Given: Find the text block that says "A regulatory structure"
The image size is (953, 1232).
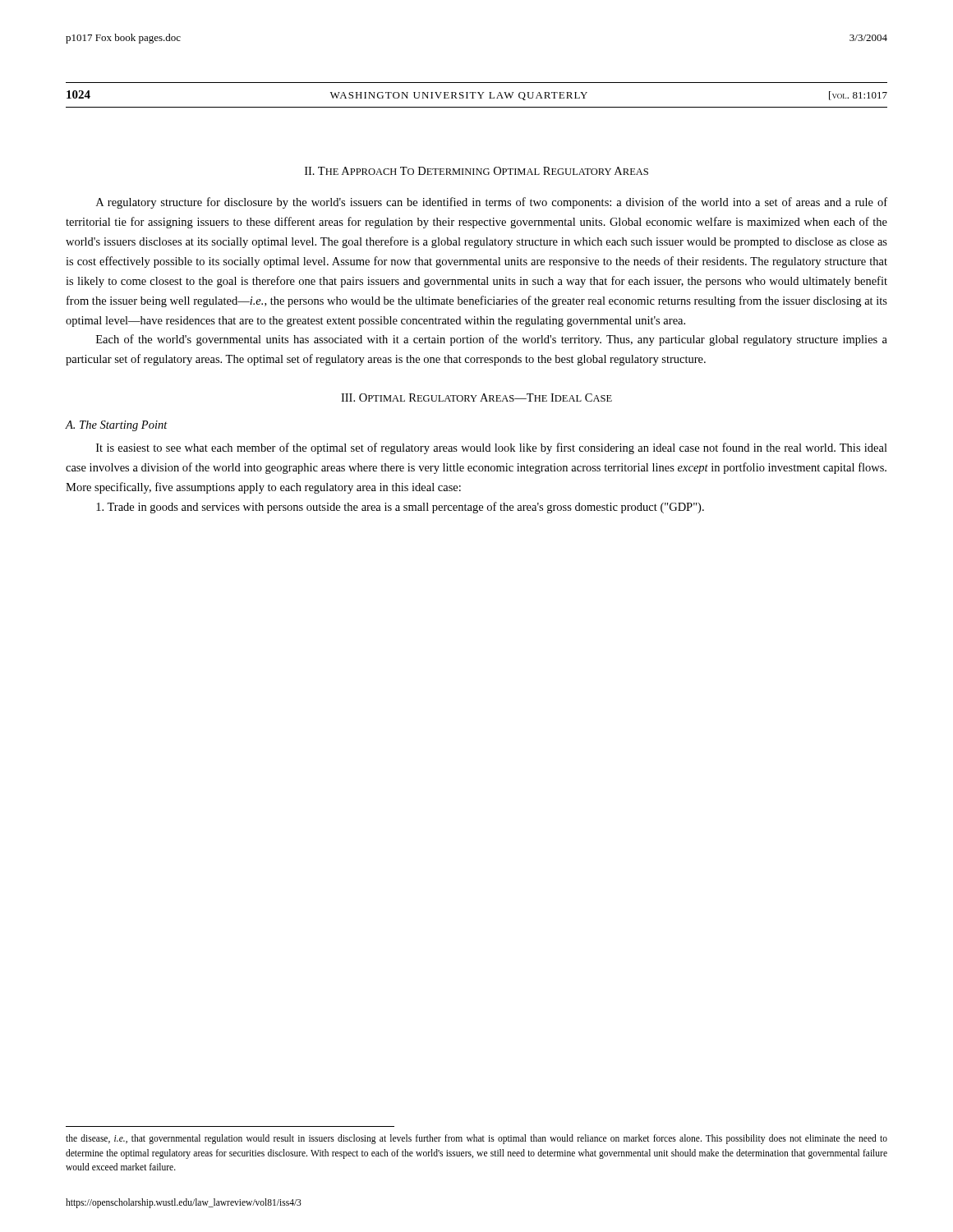Looking at the screenshot, I should click(476, 261).
